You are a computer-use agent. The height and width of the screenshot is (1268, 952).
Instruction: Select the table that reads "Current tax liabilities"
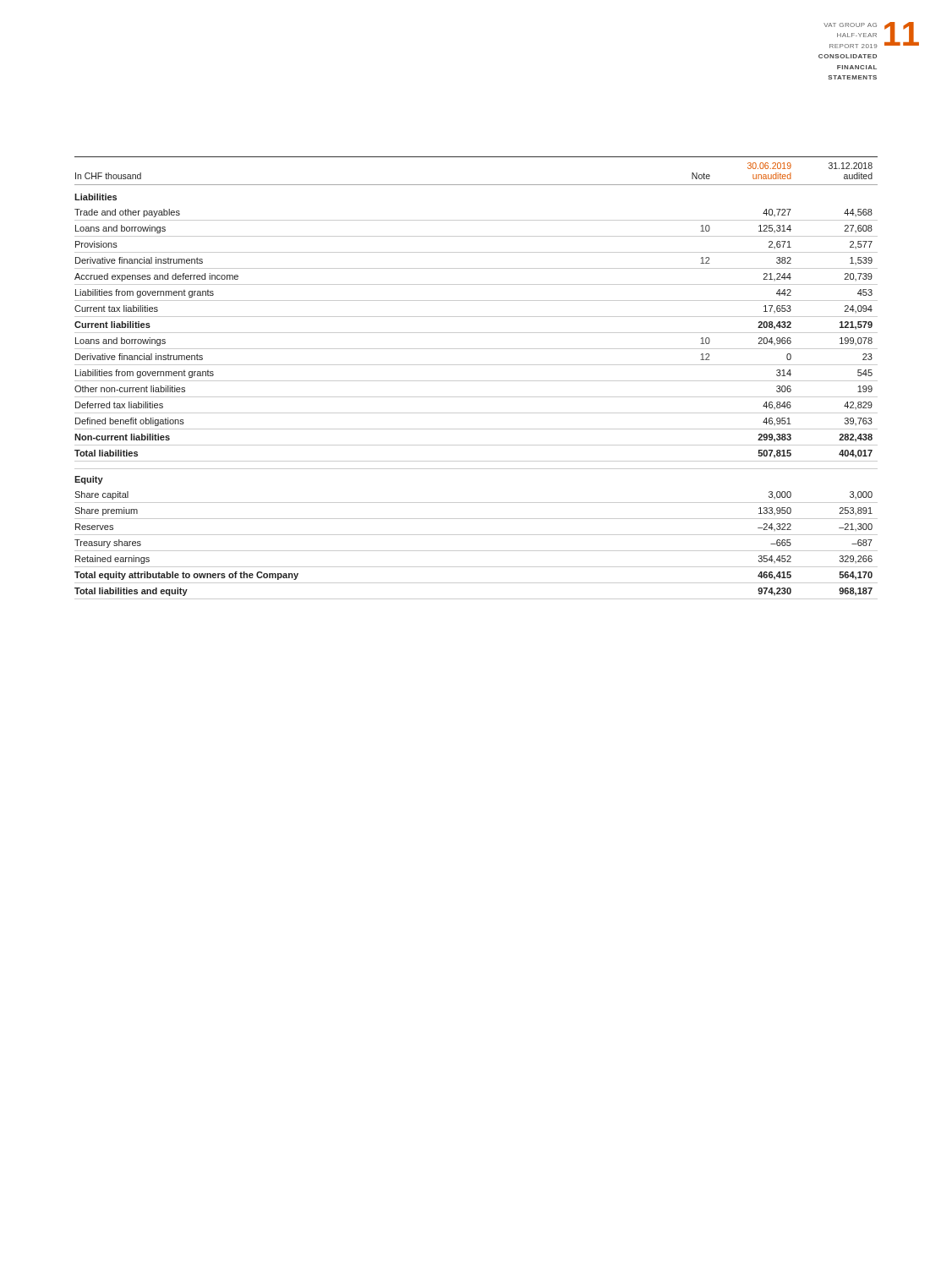pyautogui.click(x=476, y=378)
